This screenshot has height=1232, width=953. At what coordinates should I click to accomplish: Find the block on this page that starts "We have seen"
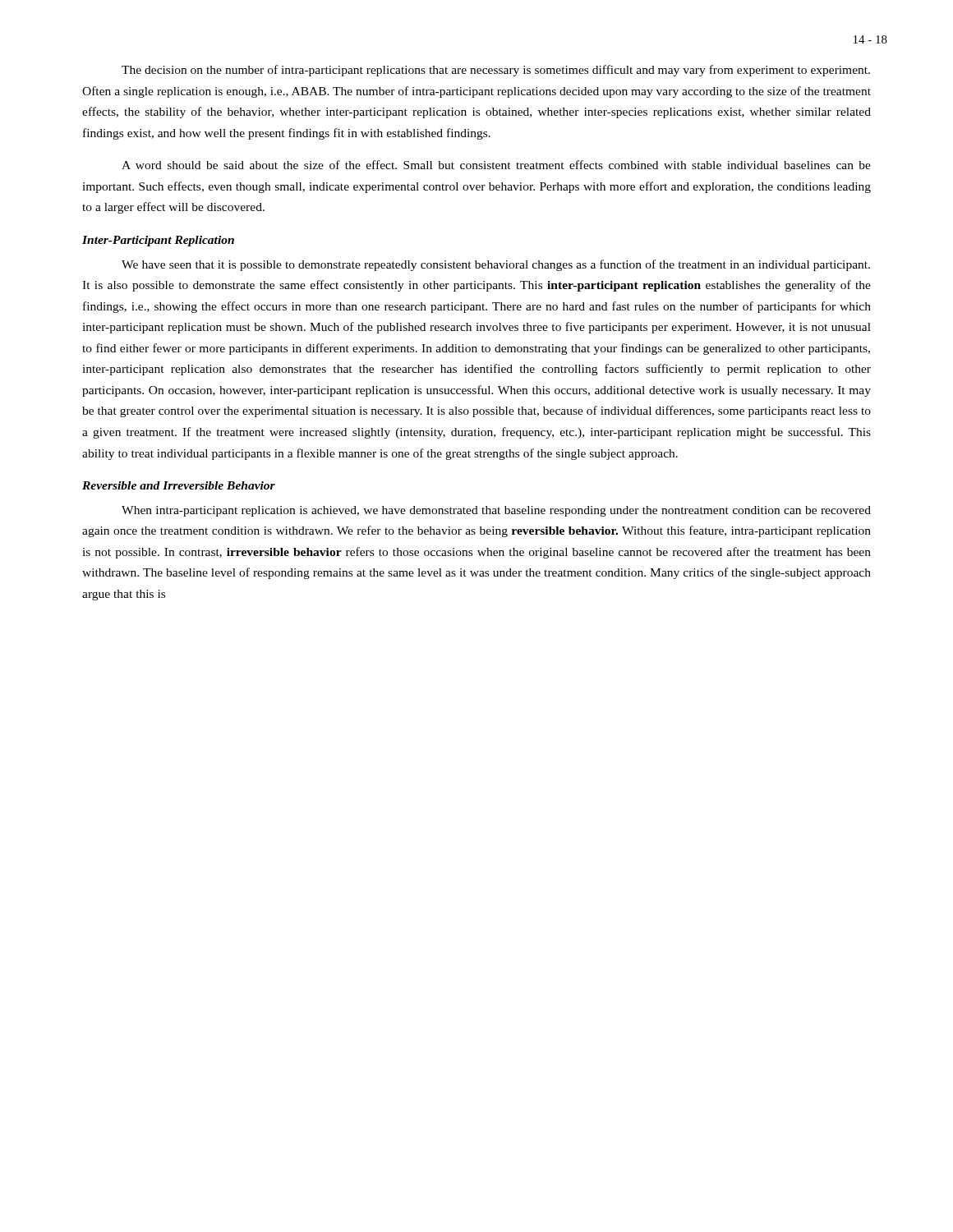click(x=476, y=358)
